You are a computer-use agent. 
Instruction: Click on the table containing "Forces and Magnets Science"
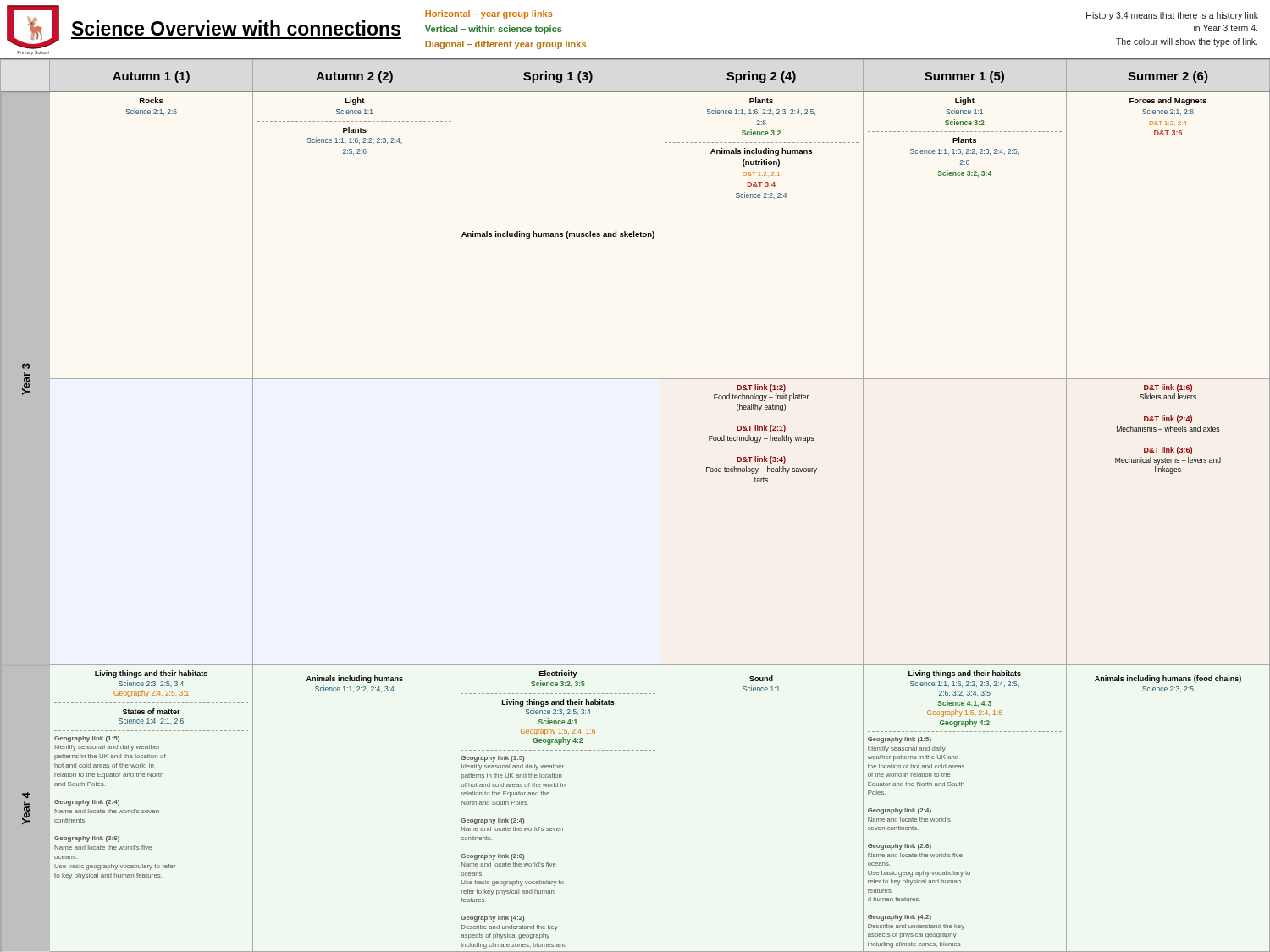click(x=1168, y=236)
